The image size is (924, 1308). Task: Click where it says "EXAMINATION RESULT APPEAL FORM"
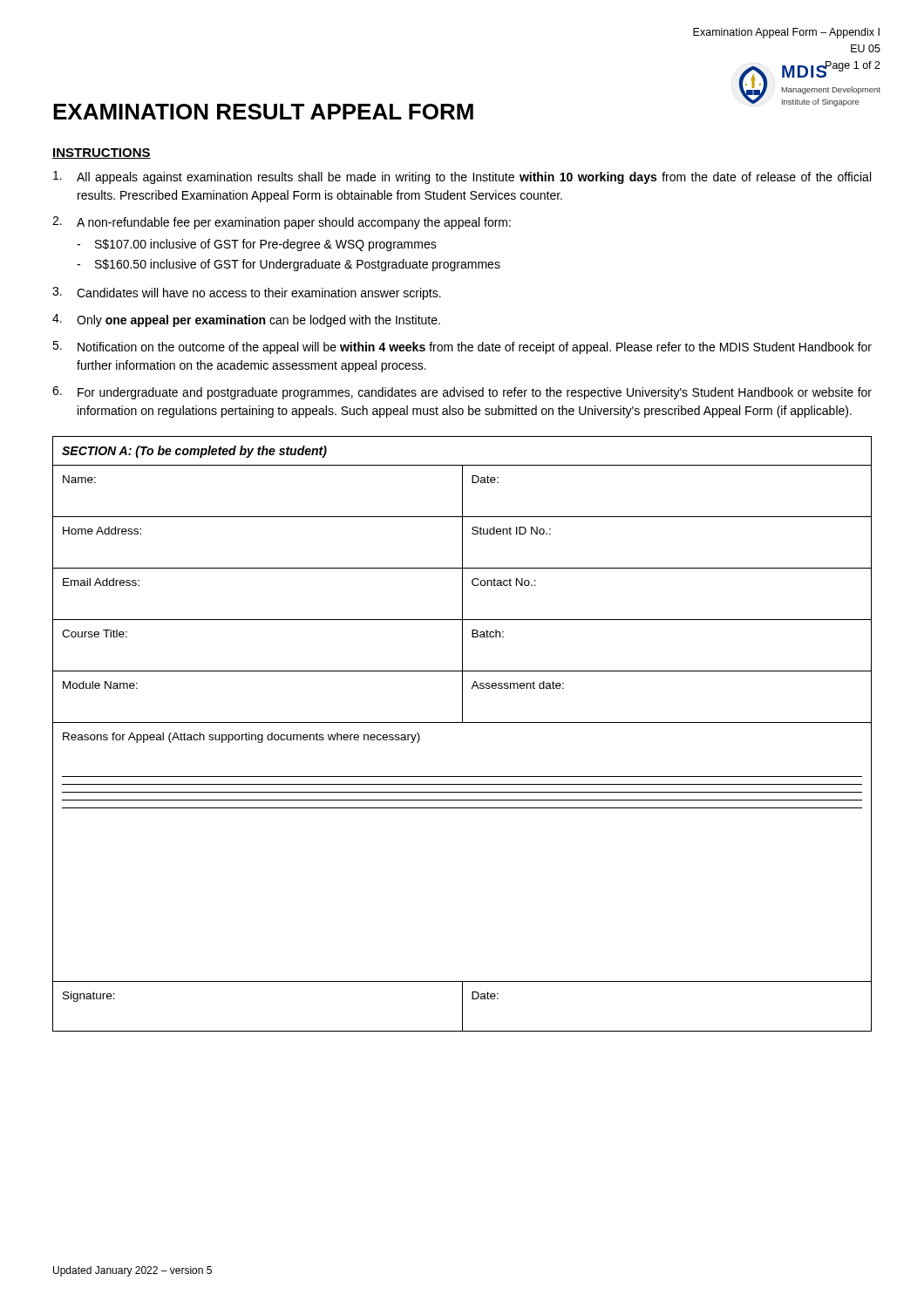pyautogui.click(x=263, y=112)
